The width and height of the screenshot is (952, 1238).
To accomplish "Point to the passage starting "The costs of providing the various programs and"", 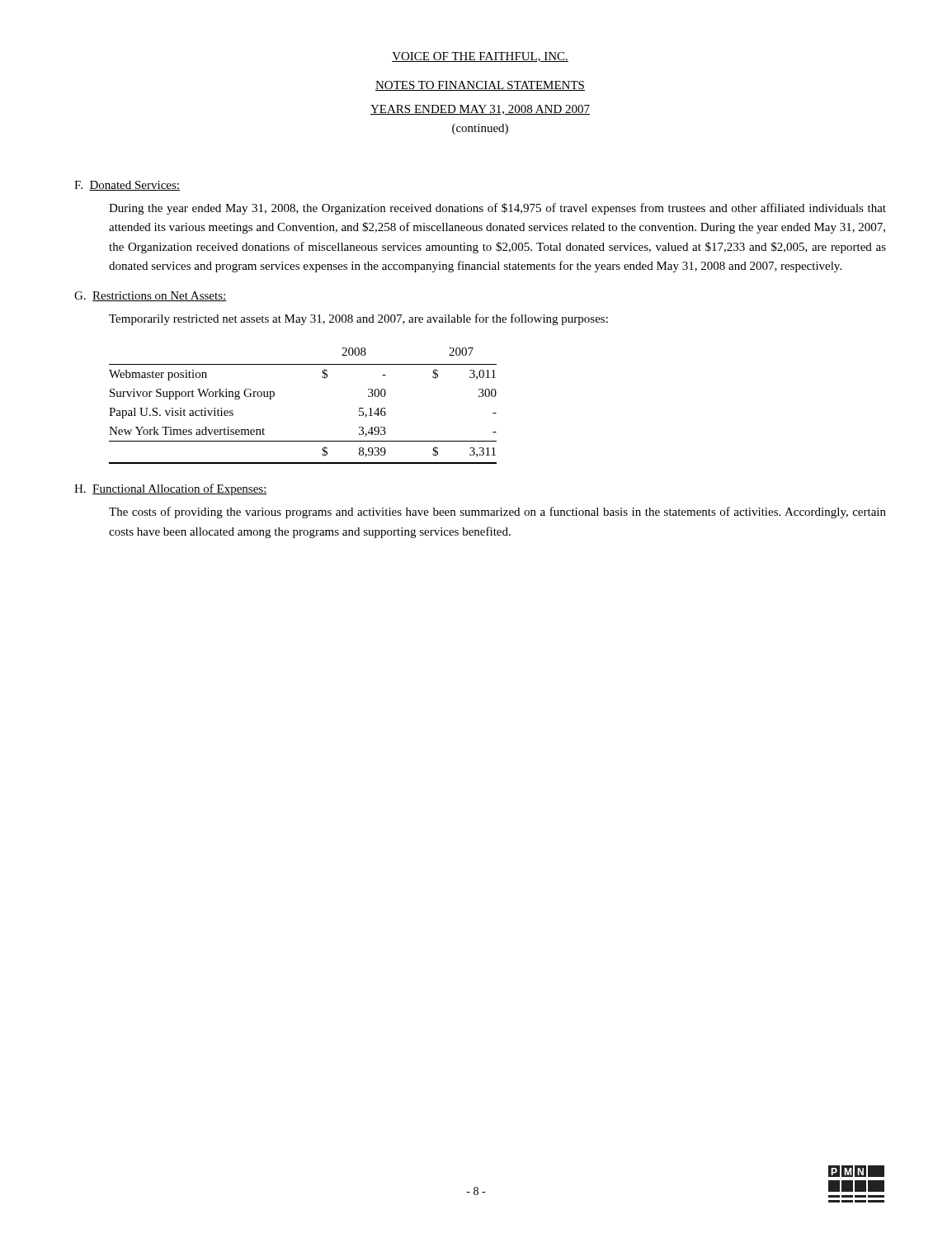I will point(497,522).
